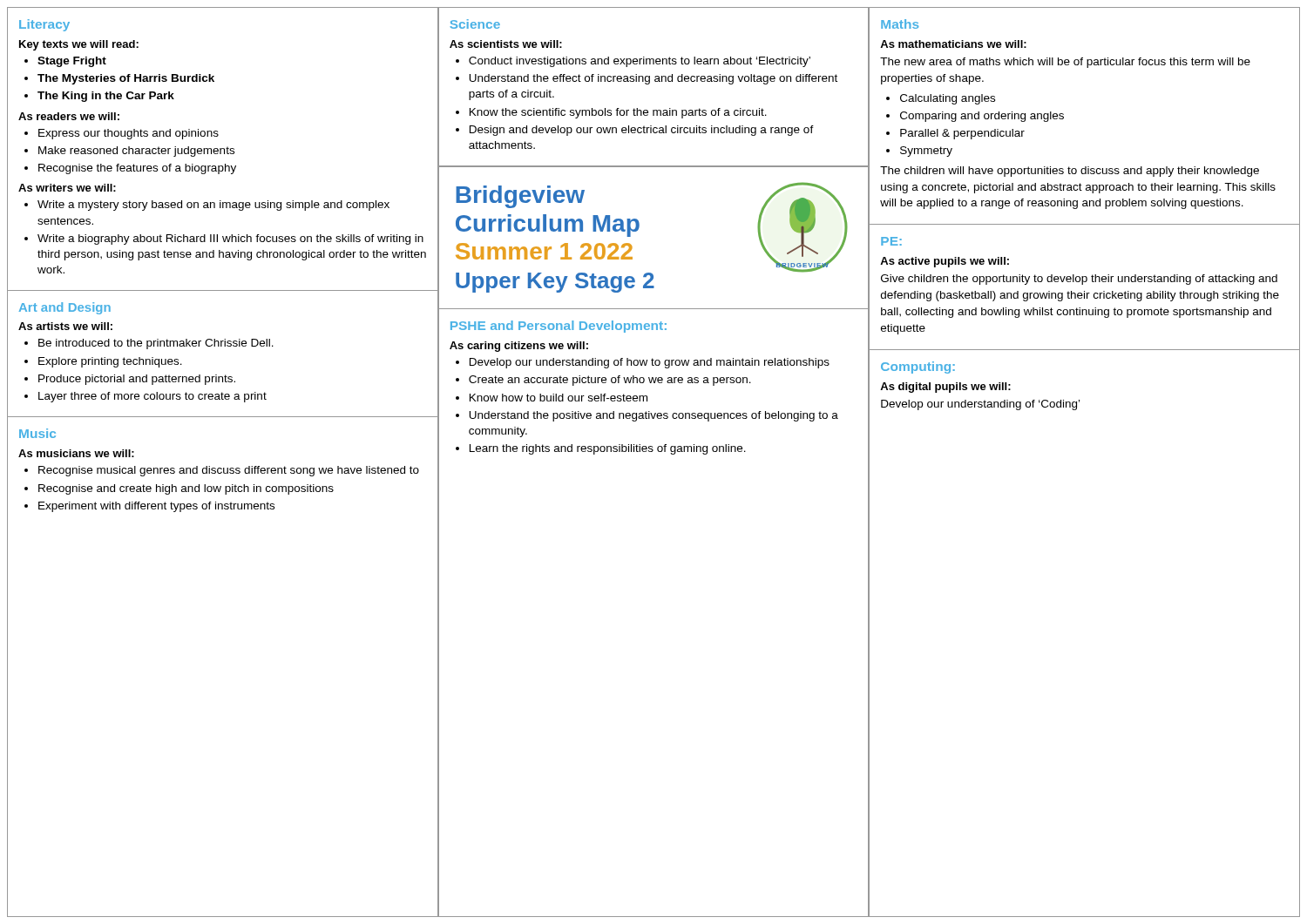Click on the list item that reads "Explore printing techniques."
The image size is (1307, 924).
[110, 361]
